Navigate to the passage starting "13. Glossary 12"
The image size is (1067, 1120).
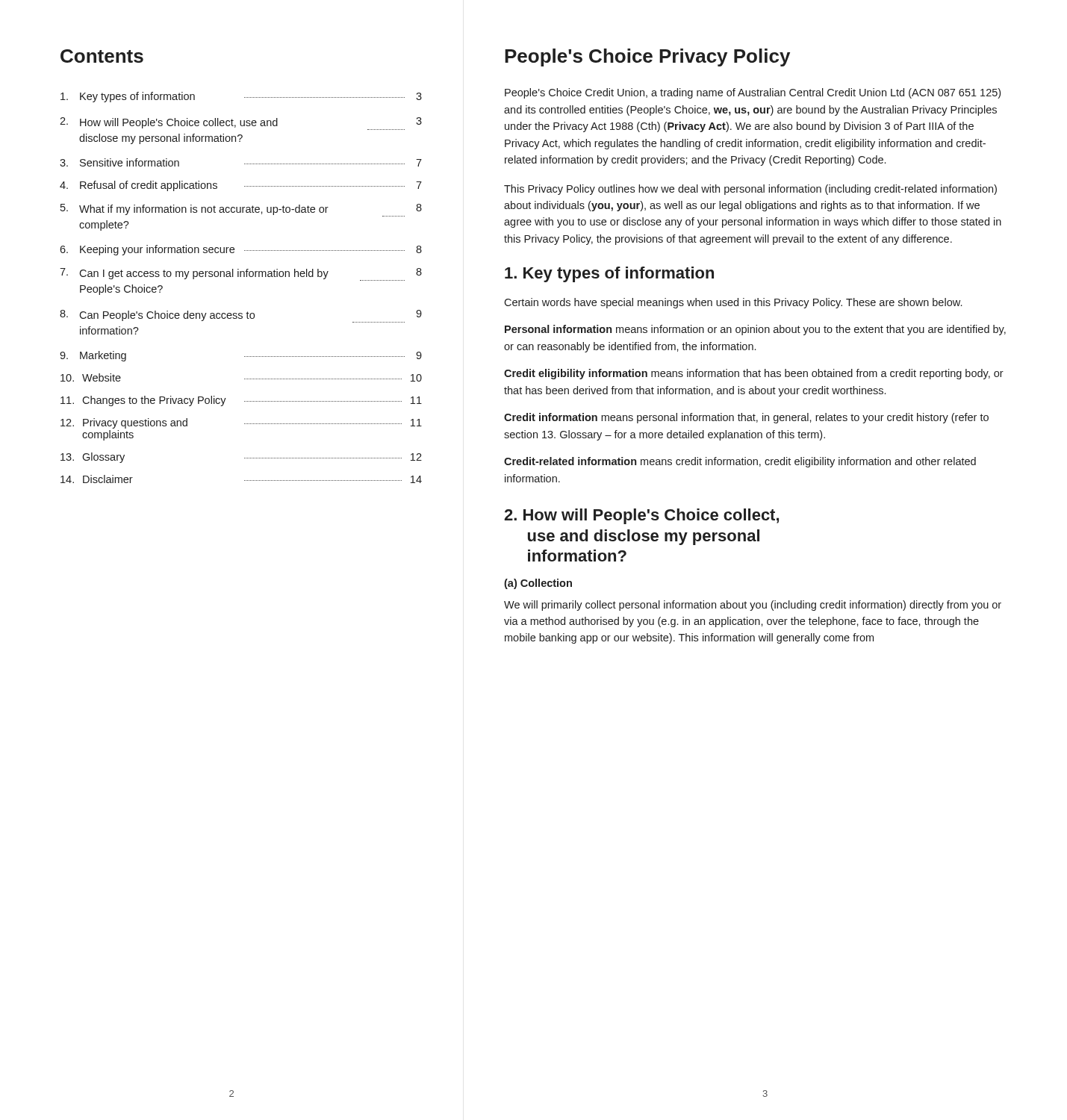[x=241, y=457]
